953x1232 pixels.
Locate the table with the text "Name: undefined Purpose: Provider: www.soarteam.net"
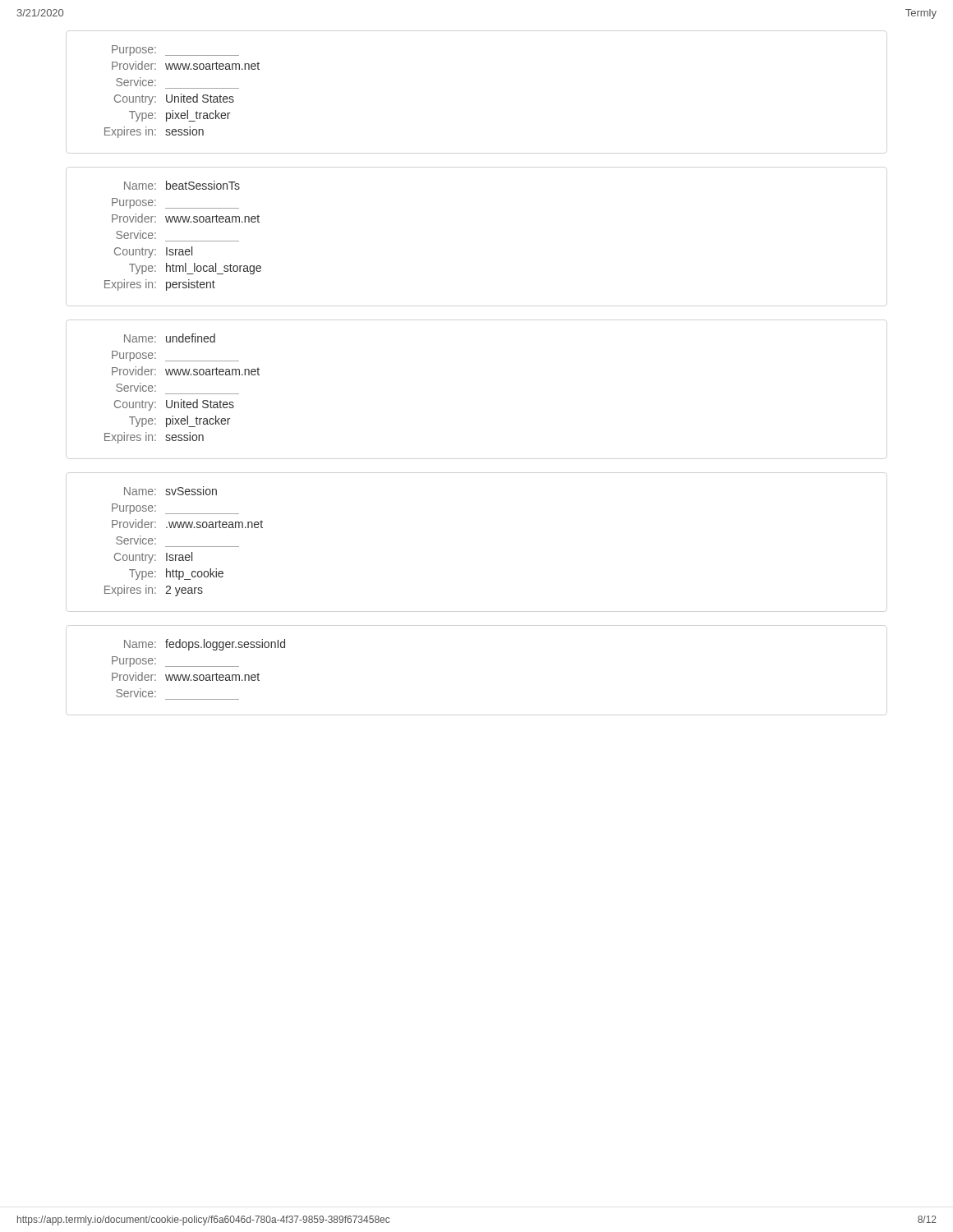[x=476, y=389]
